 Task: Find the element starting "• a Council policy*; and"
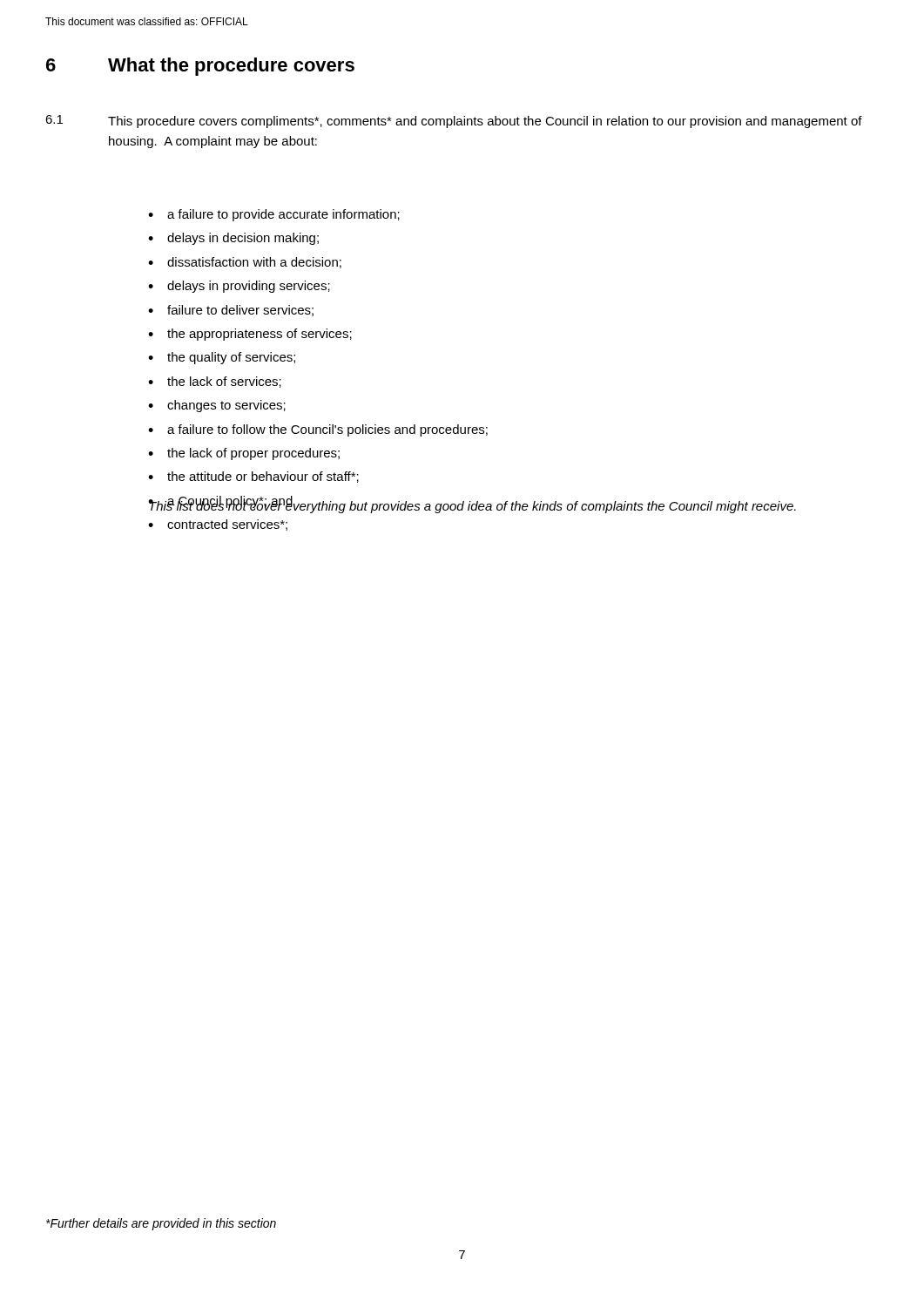point(220,502)
